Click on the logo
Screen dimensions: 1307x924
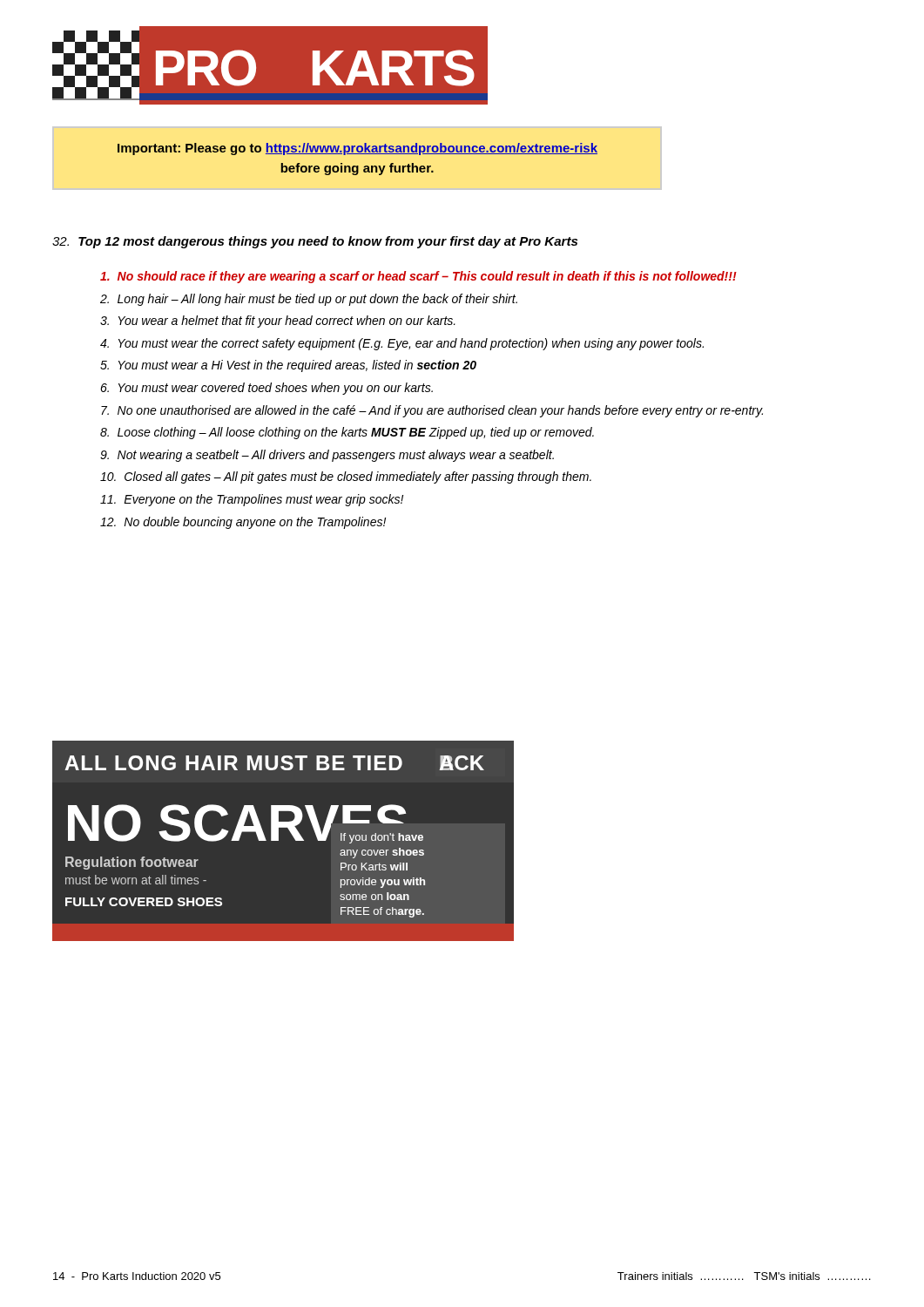[270, 65]
